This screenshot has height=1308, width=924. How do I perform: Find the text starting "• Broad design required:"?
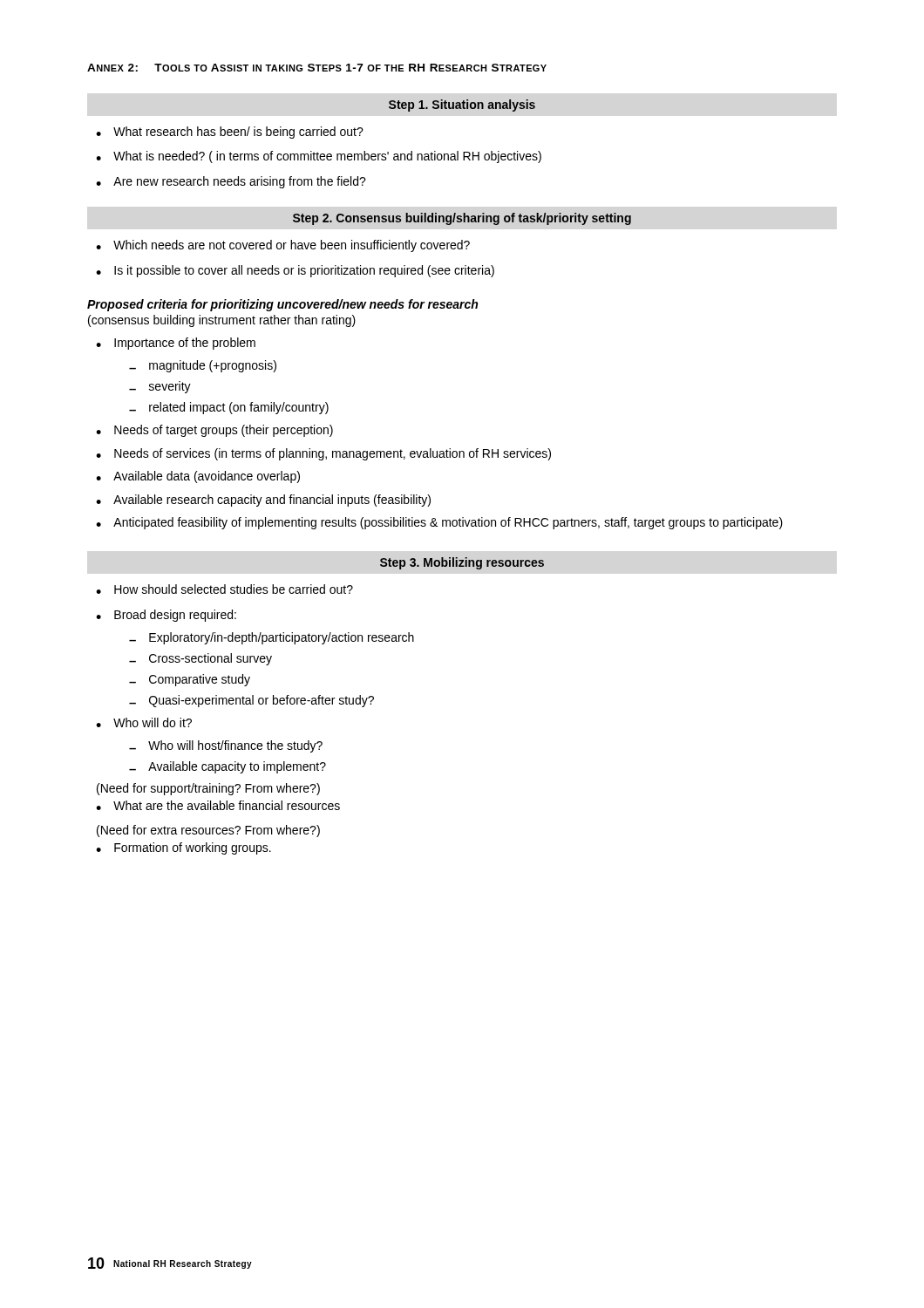166,616
